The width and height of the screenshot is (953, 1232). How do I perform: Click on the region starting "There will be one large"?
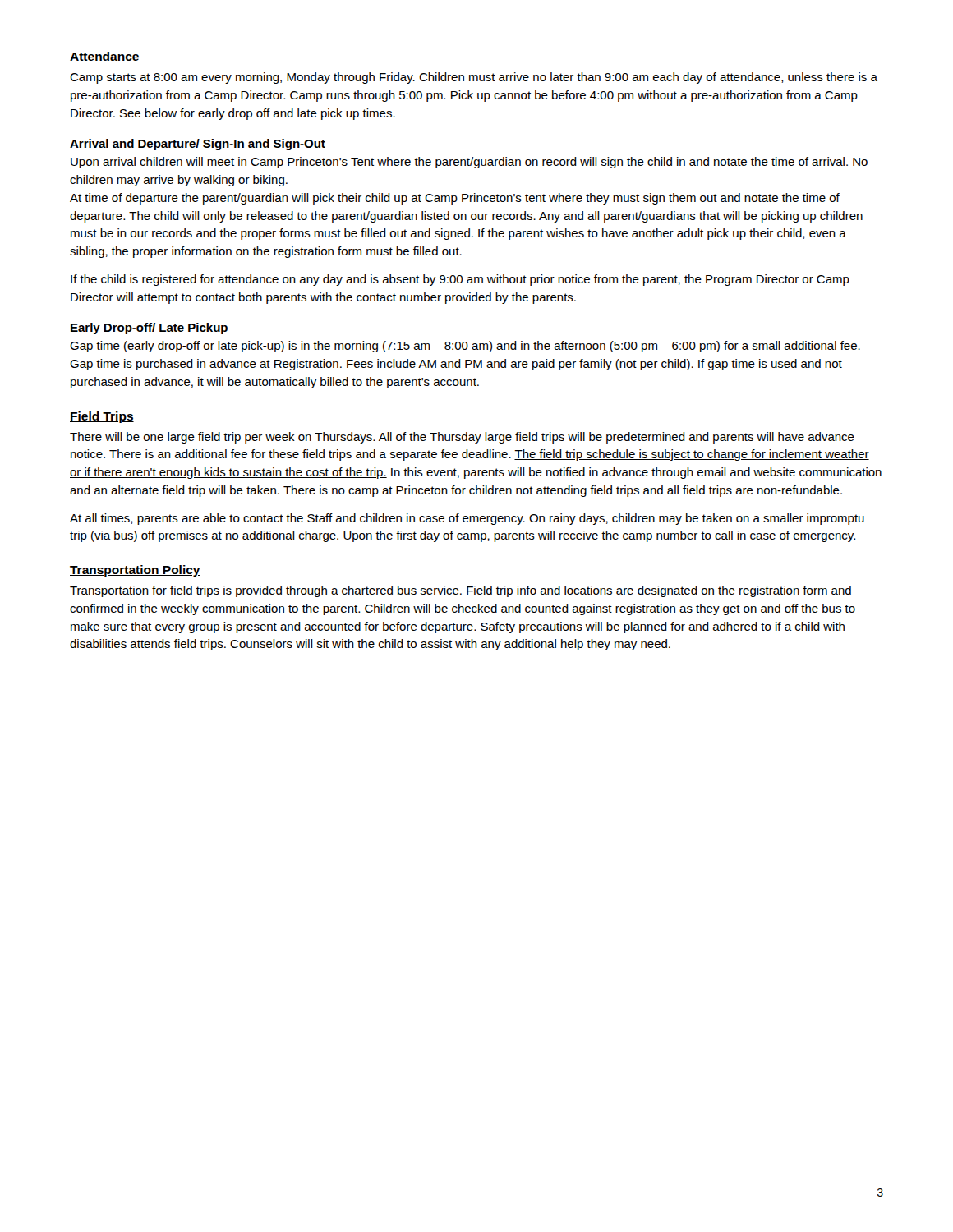[x=476, y=463]
